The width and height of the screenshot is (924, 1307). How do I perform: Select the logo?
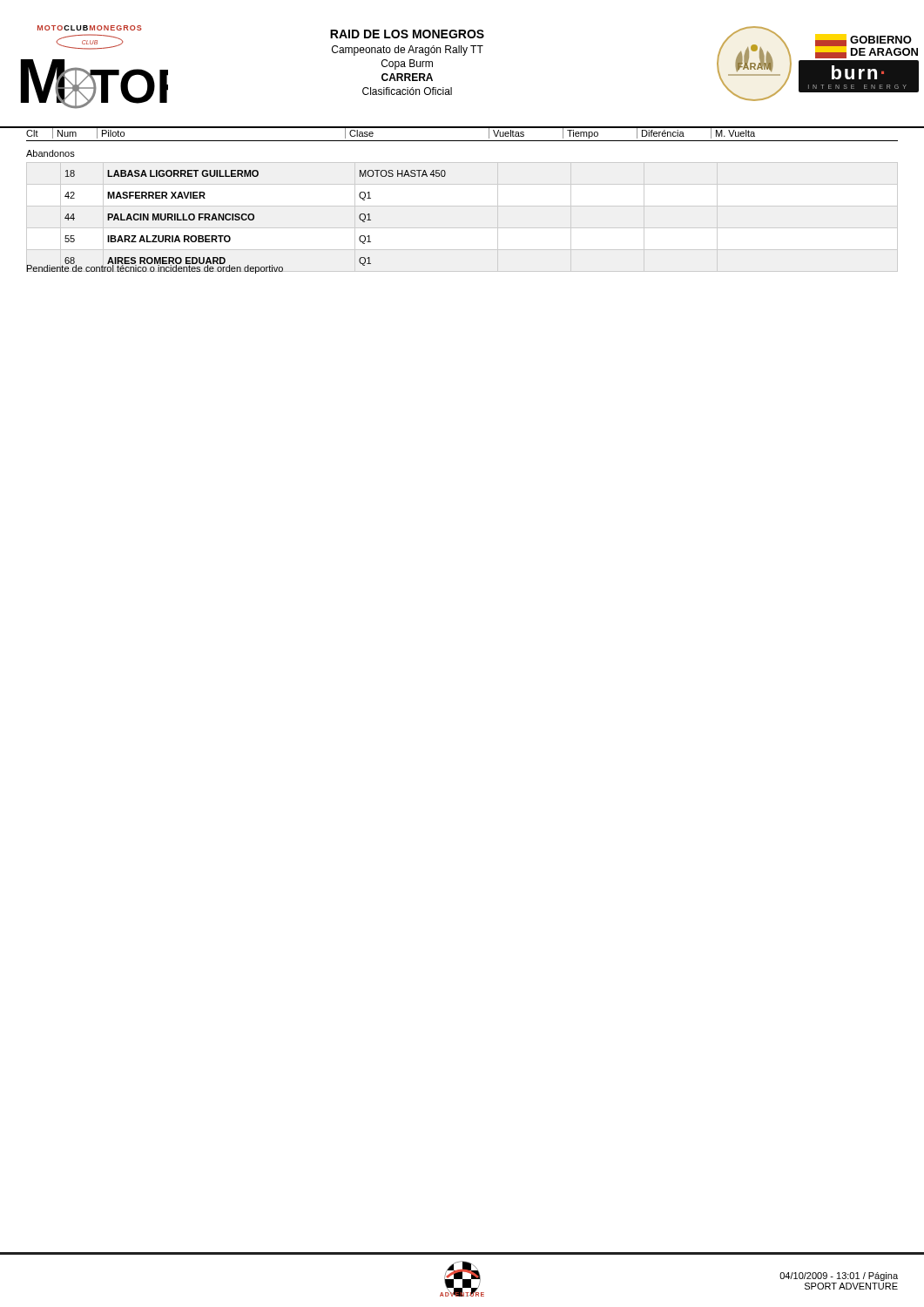(462, 1277)
